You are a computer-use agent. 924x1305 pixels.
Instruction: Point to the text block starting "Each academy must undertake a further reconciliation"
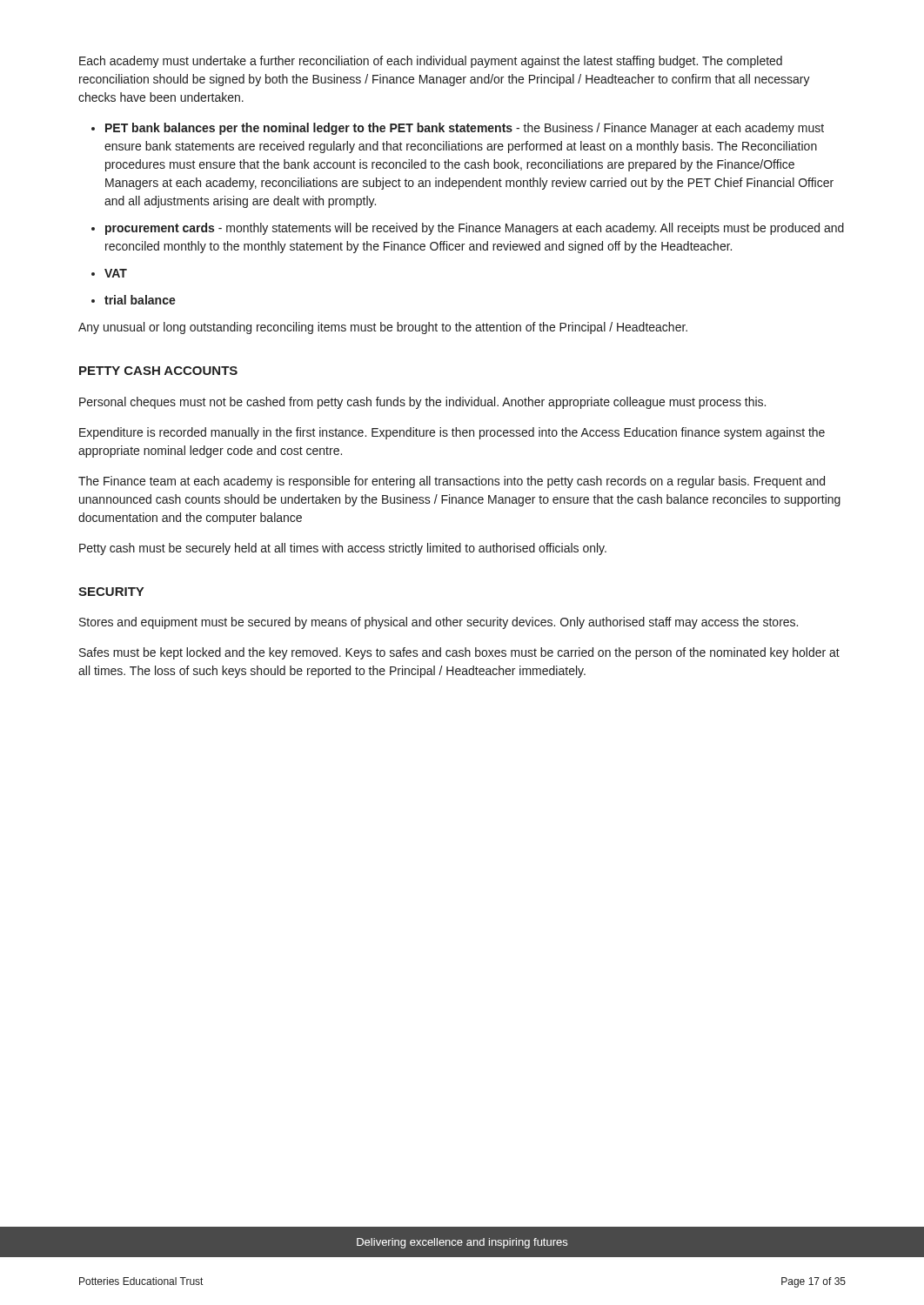(x=462, y=80)
